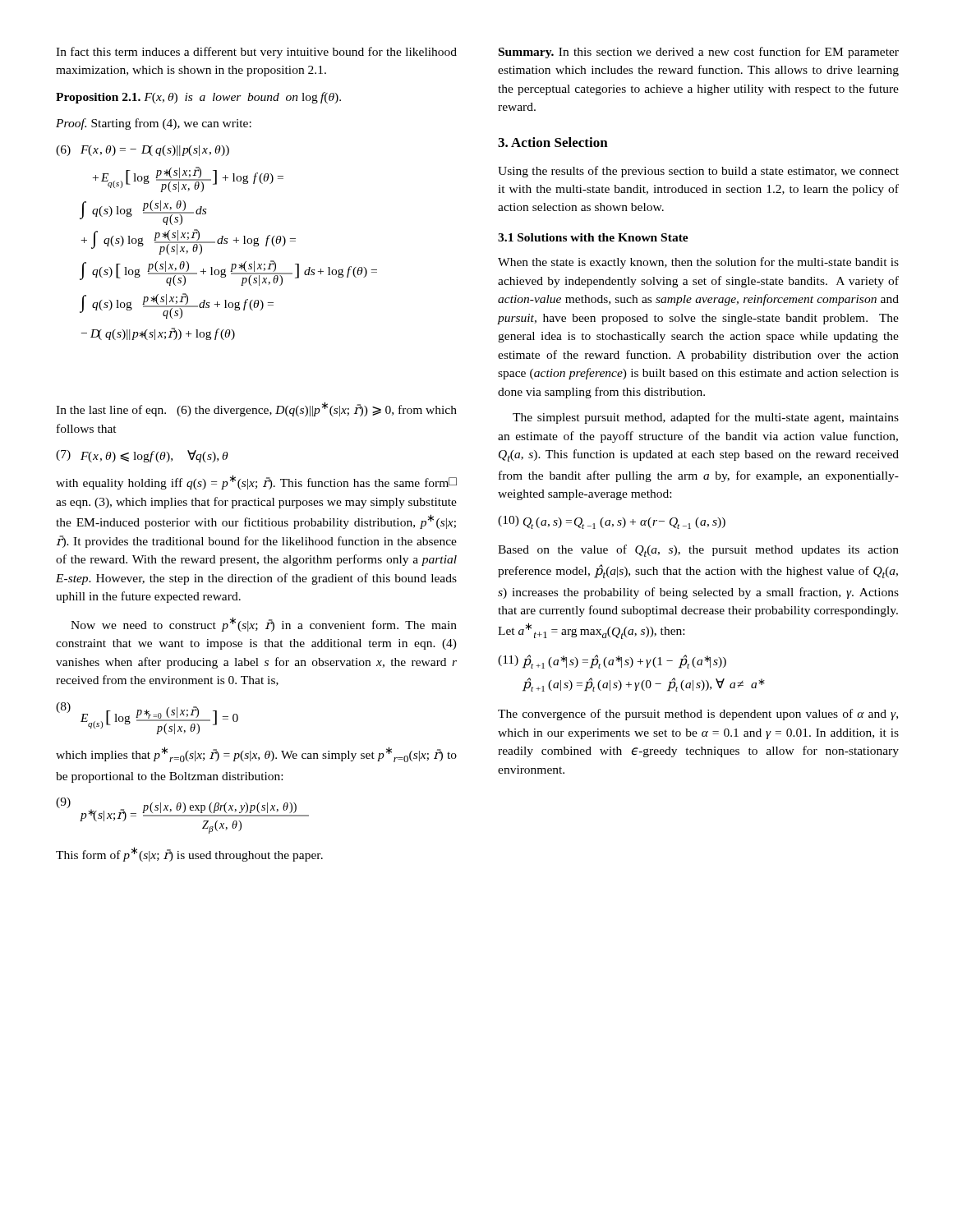Where is the passage that starts "Using the results"?
This screenshot has height=1232, width=953.
[698, 189]
